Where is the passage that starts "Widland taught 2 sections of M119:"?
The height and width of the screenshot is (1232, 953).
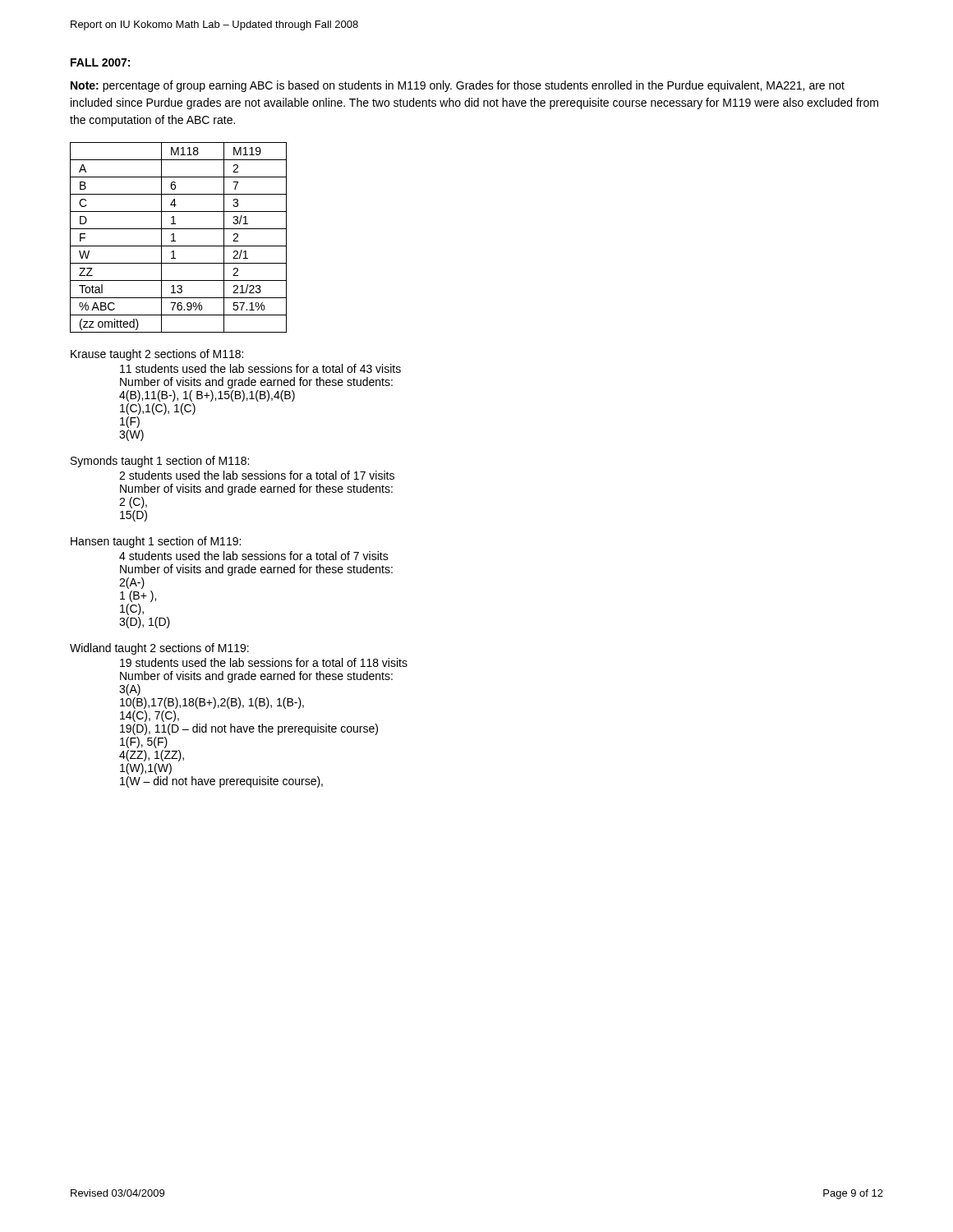click(x=159, y=649)
